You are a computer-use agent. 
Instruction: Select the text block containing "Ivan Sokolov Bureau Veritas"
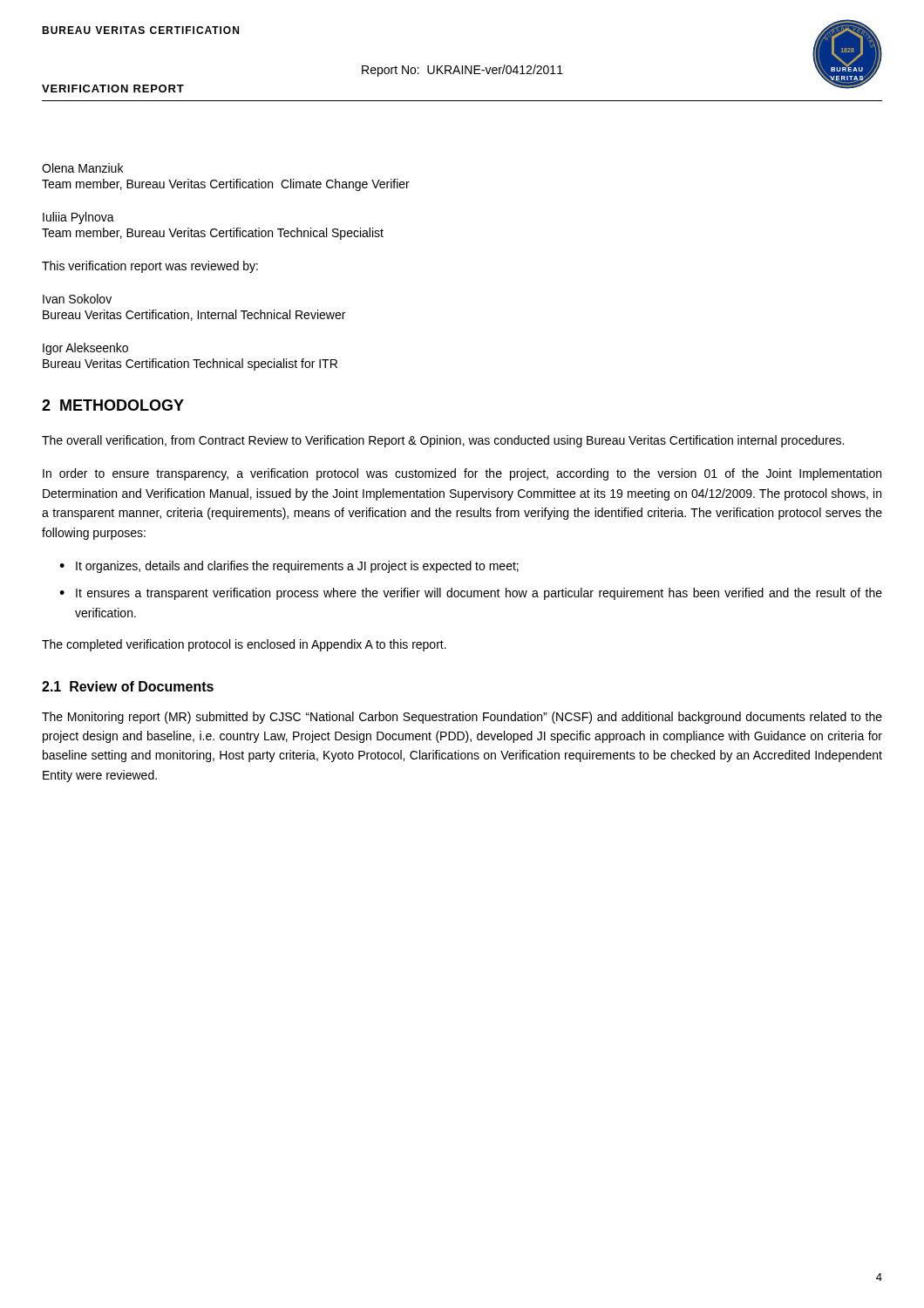(77, 299)
